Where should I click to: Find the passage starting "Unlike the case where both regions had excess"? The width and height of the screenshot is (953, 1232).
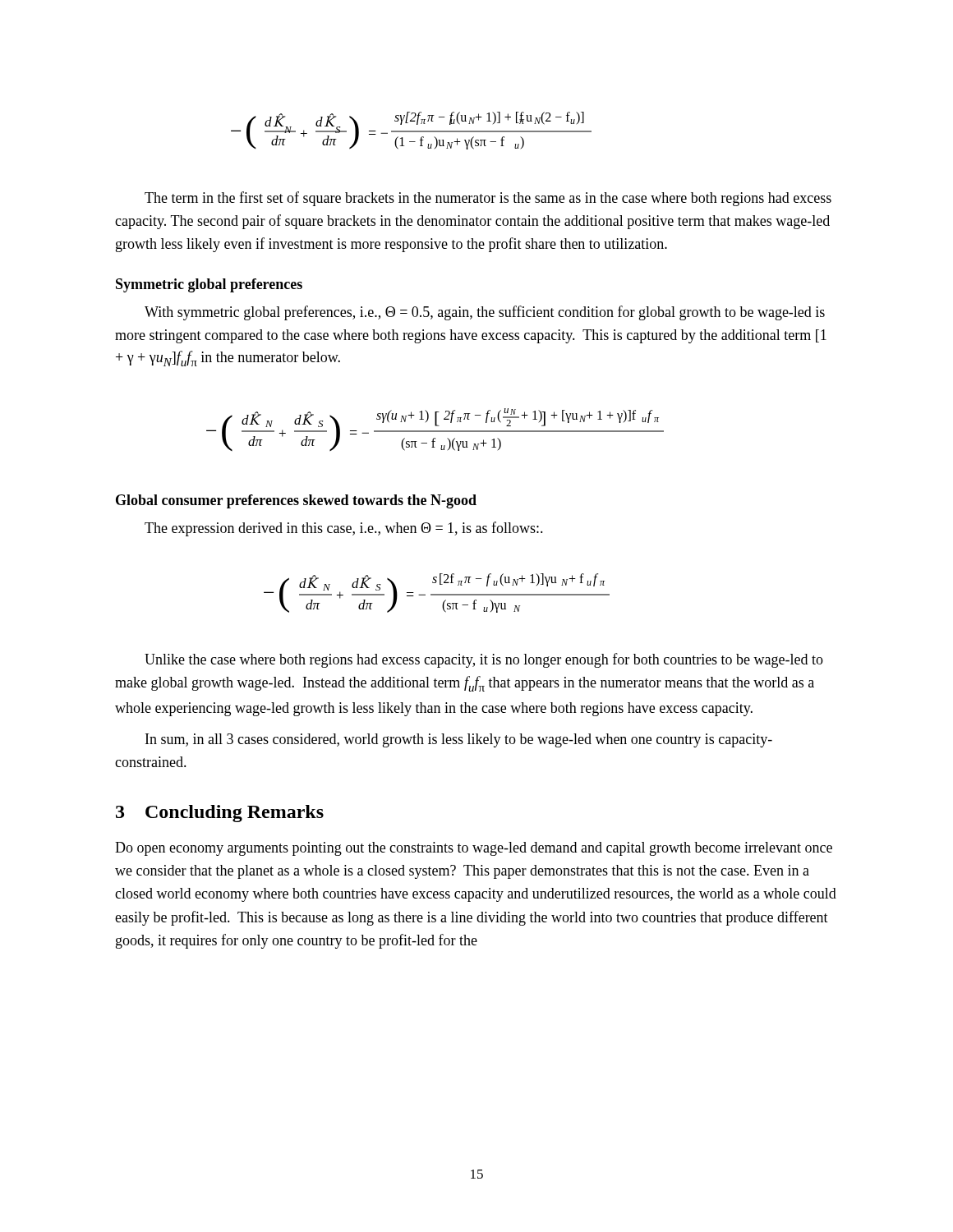(469, 684)
